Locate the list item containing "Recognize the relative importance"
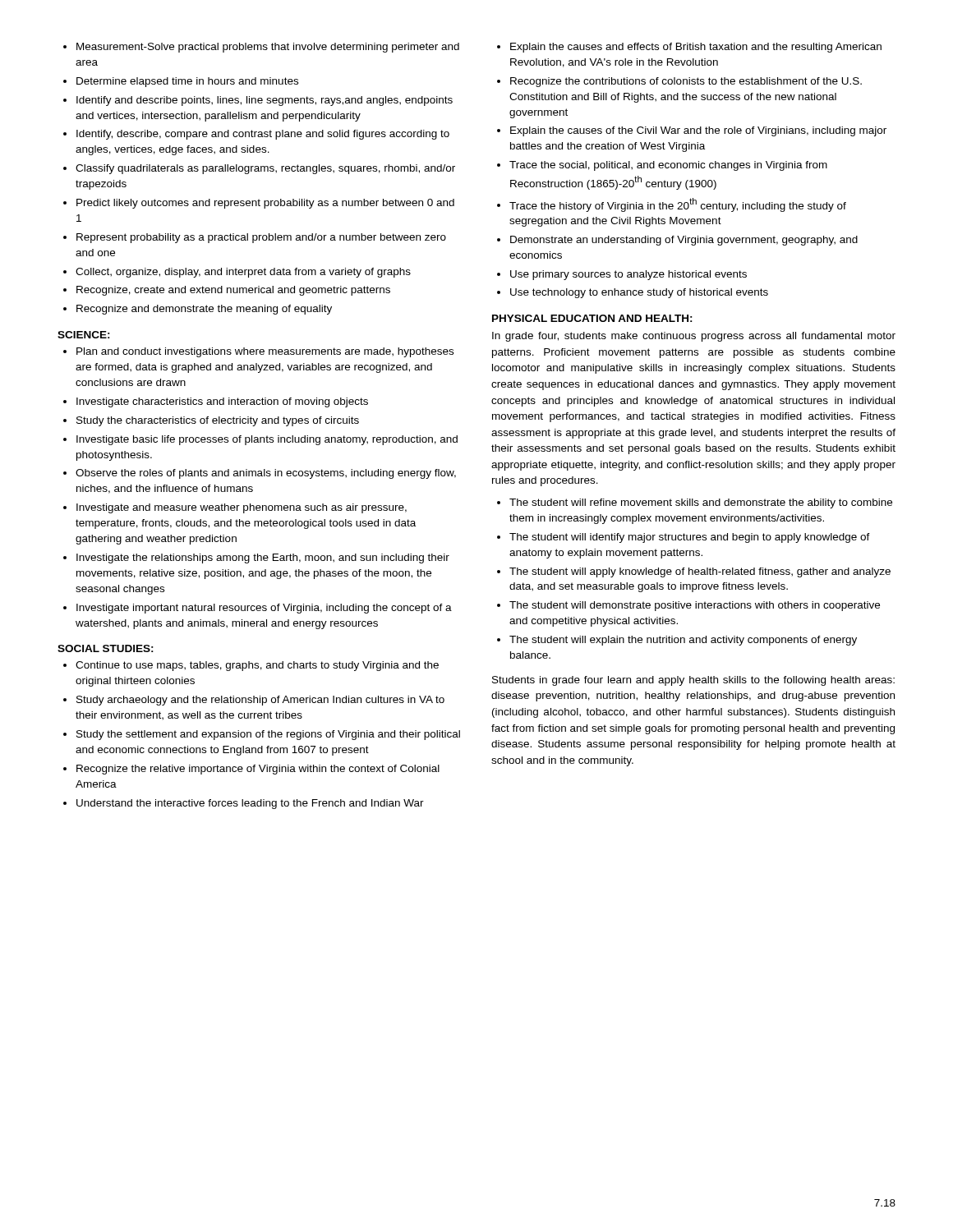This screenshot has height=1232, width=953. tap(258, 776)
